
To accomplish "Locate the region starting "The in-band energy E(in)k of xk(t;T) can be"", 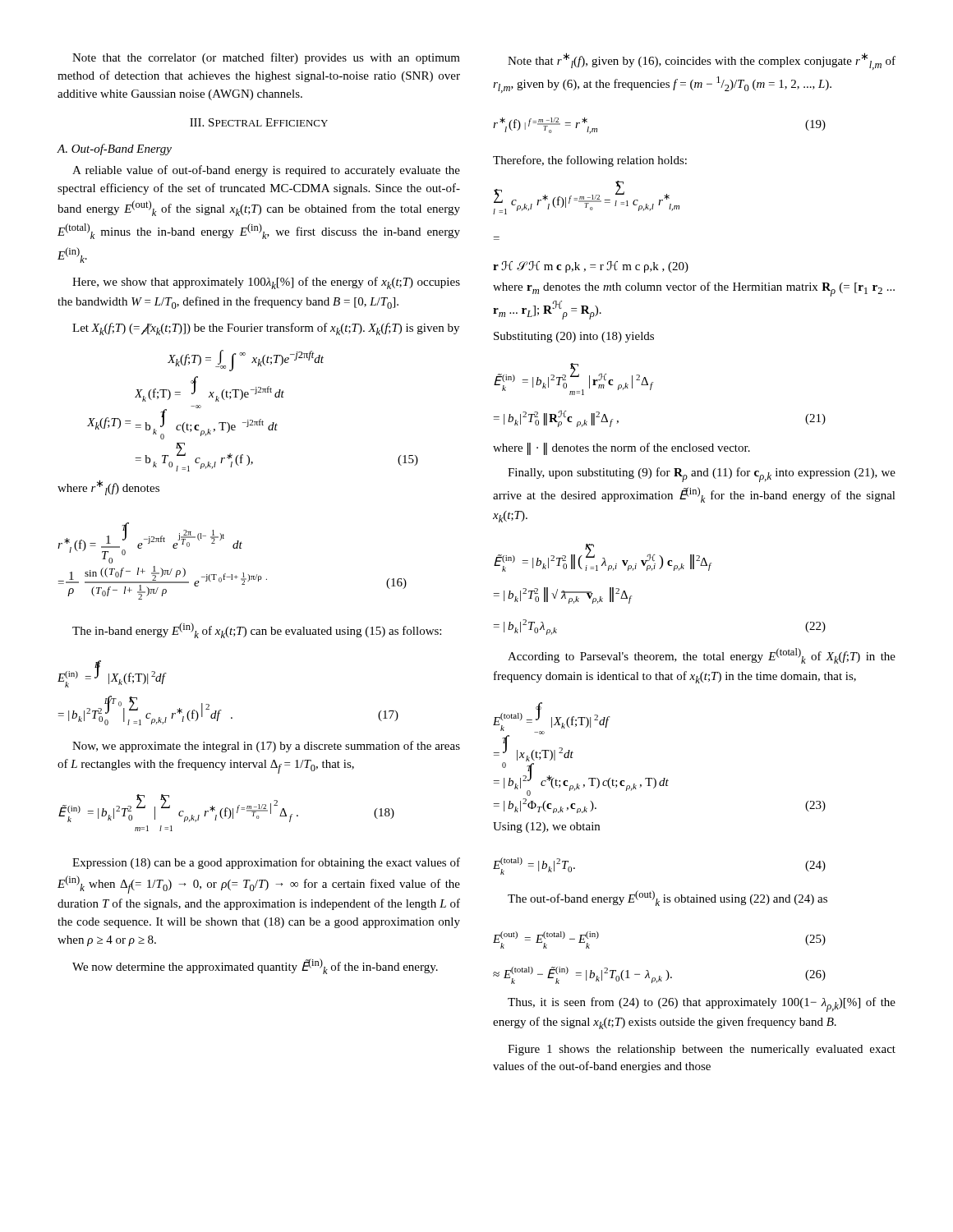I will 259,631.
